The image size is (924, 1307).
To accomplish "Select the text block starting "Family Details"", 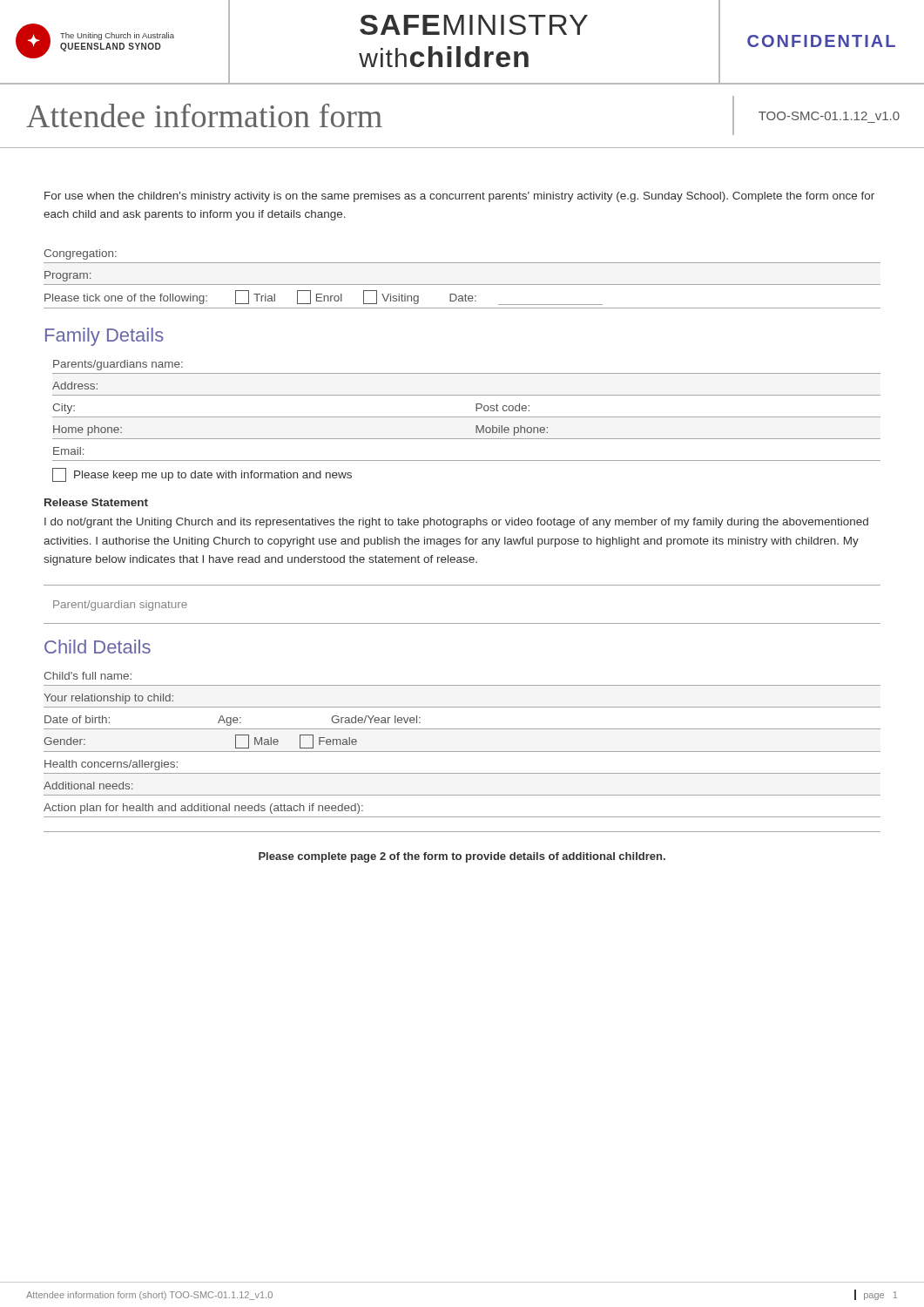I will click(x=104, y=335).
